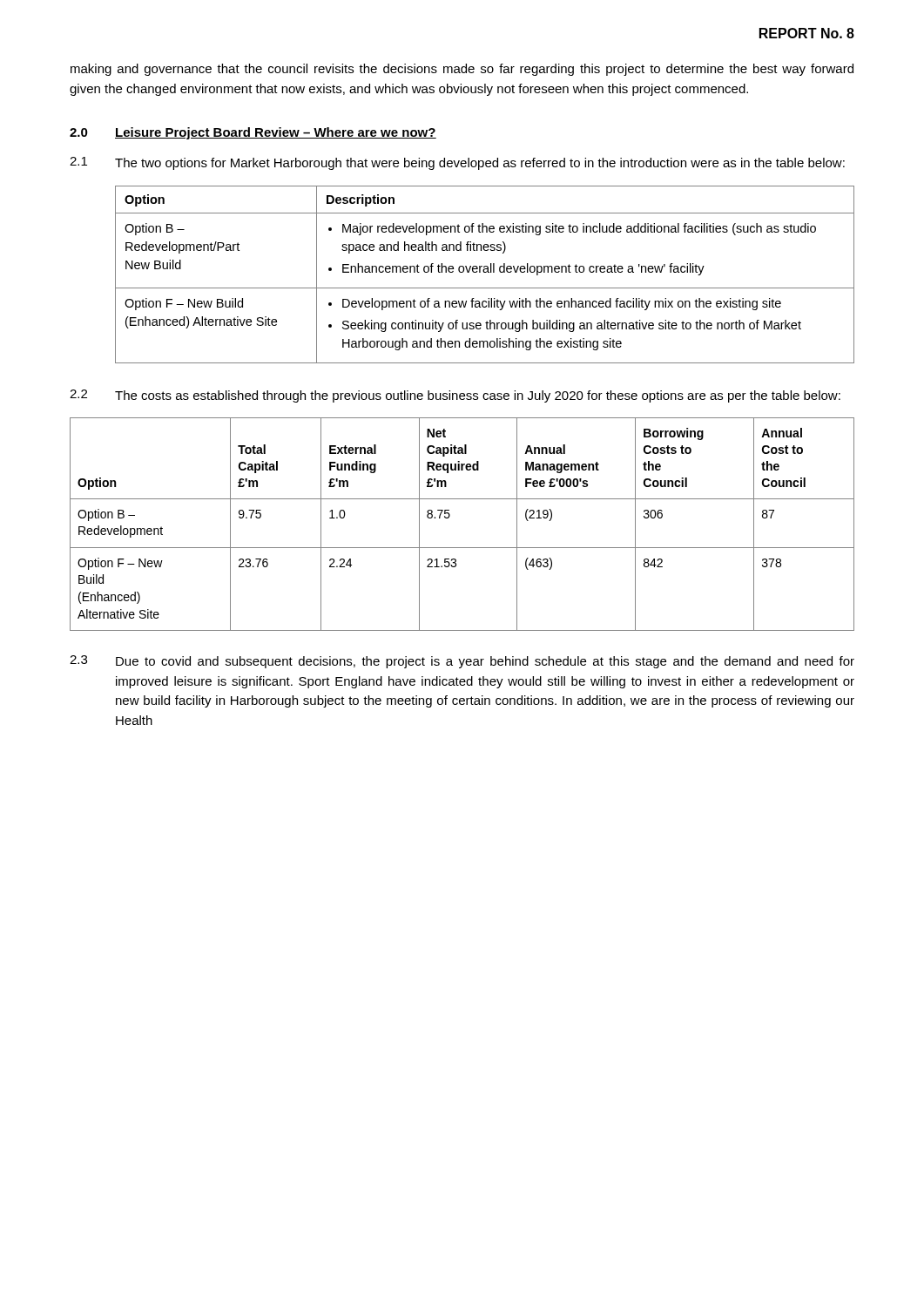Find the section header
The image size is (924, 1307).
(253, 132)
